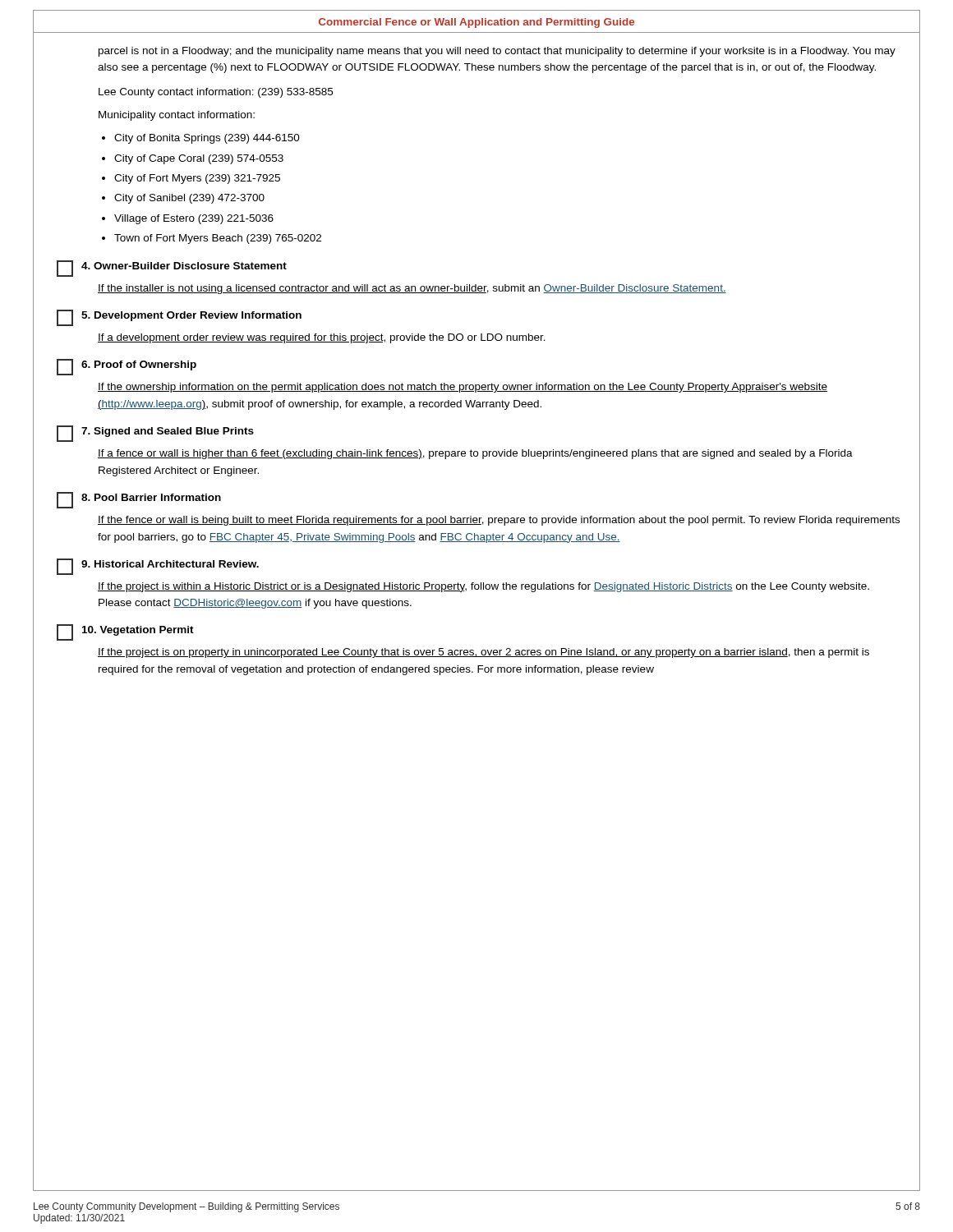Select the passage starting "City of Fort Myers (239) 321-7925"
The height and width of the screenshot is (1232, 953).
(x=197, y=178)
